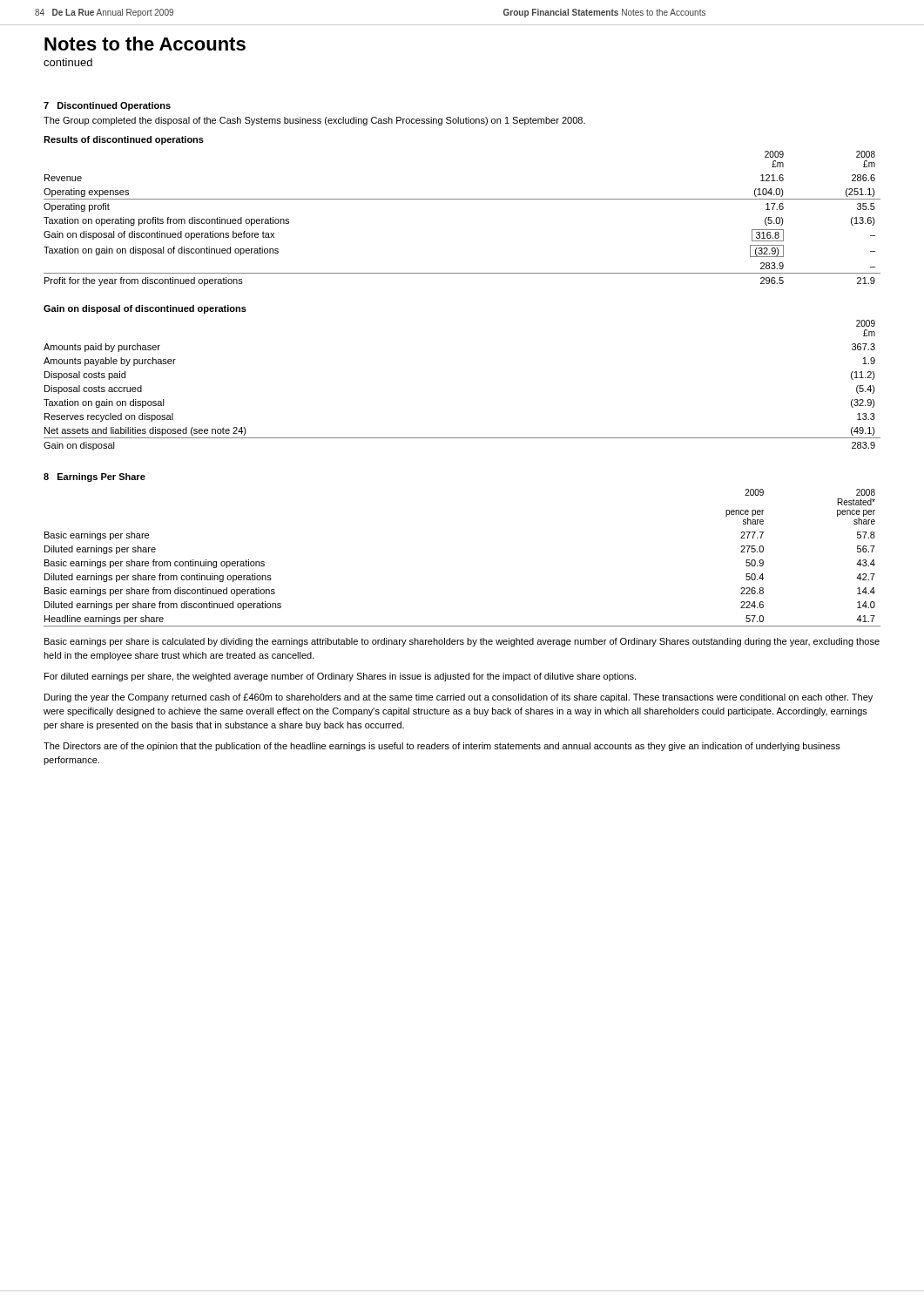Select the text block starting "Gain on disposal"
Screen dimensions: 1307x924
(145, 308)
